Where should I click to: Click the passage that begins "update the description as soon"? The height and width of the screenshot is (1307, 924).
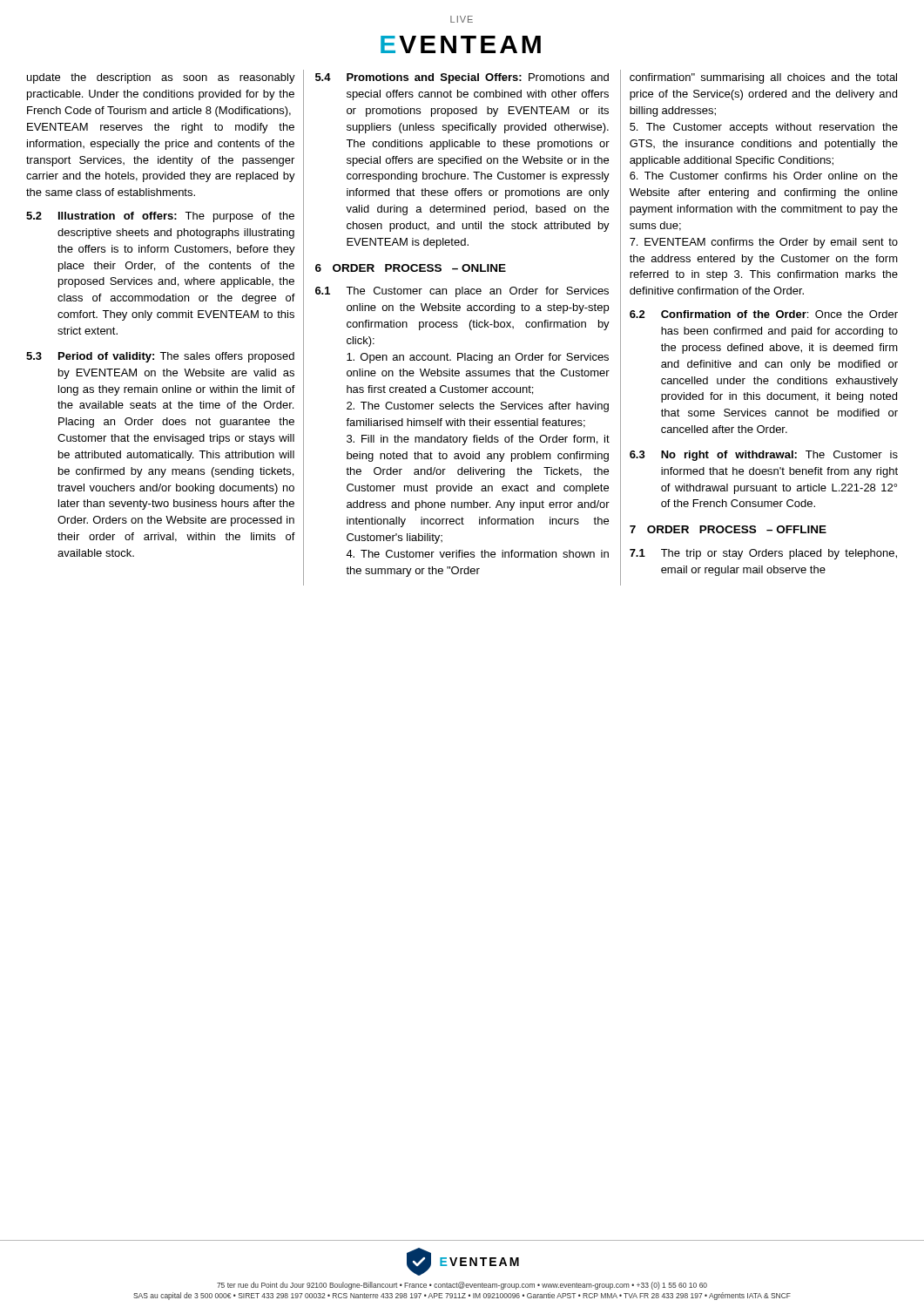pyautogui.click(x=160, y=135)
